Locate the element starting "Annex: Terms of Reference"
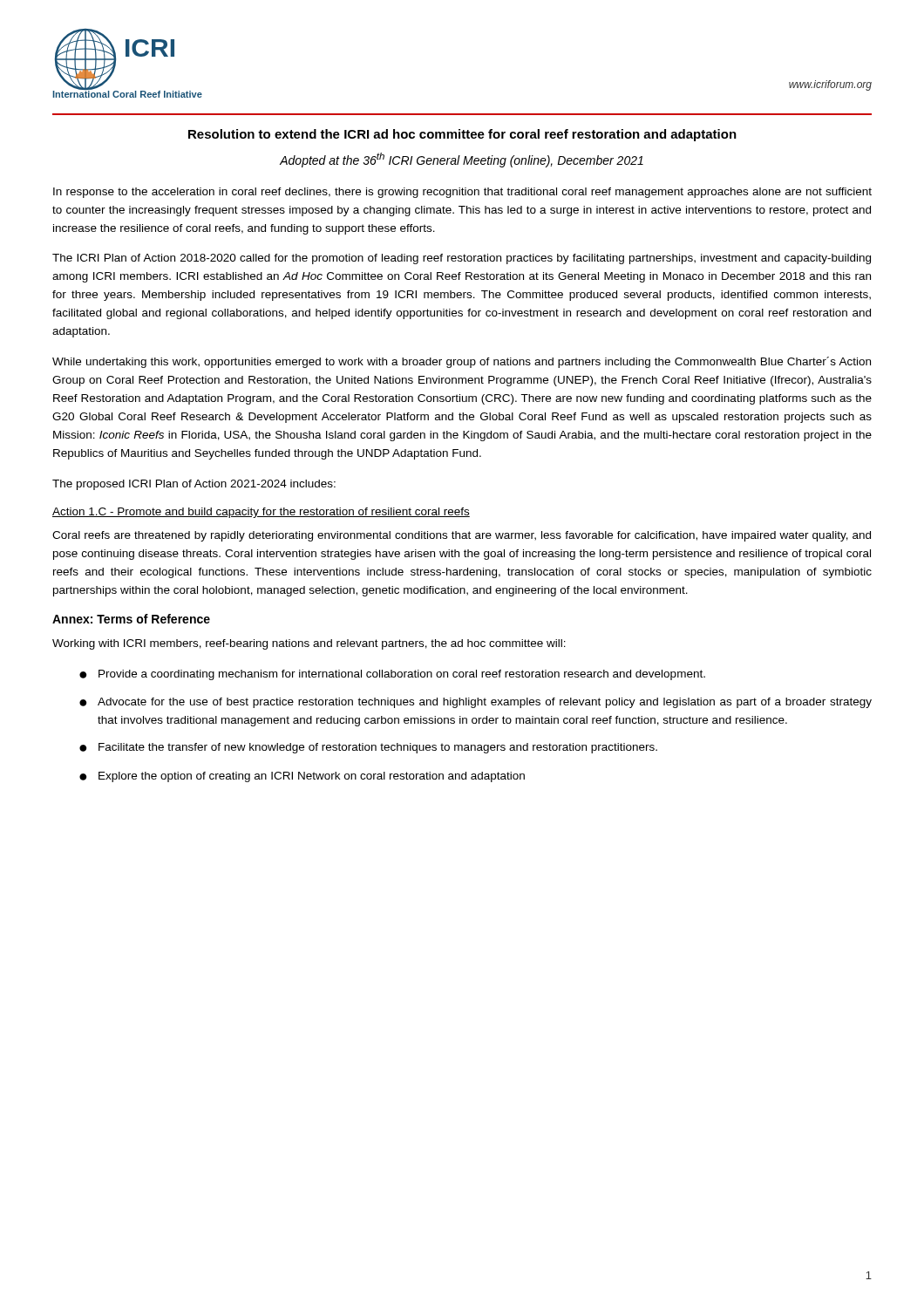 [131, 619]
